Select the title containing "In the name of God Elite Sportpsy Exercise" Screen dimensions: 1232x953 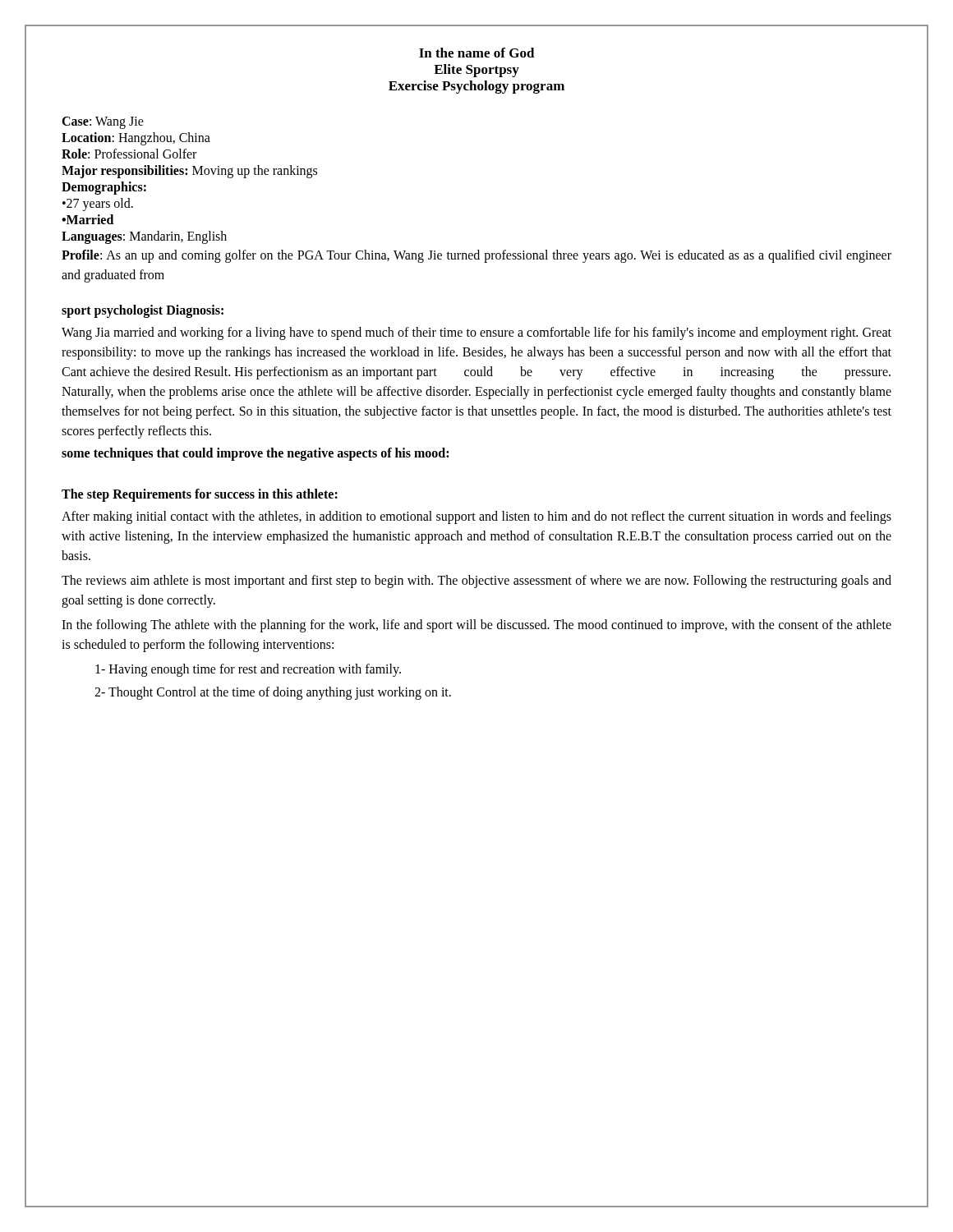click(476, 70)
